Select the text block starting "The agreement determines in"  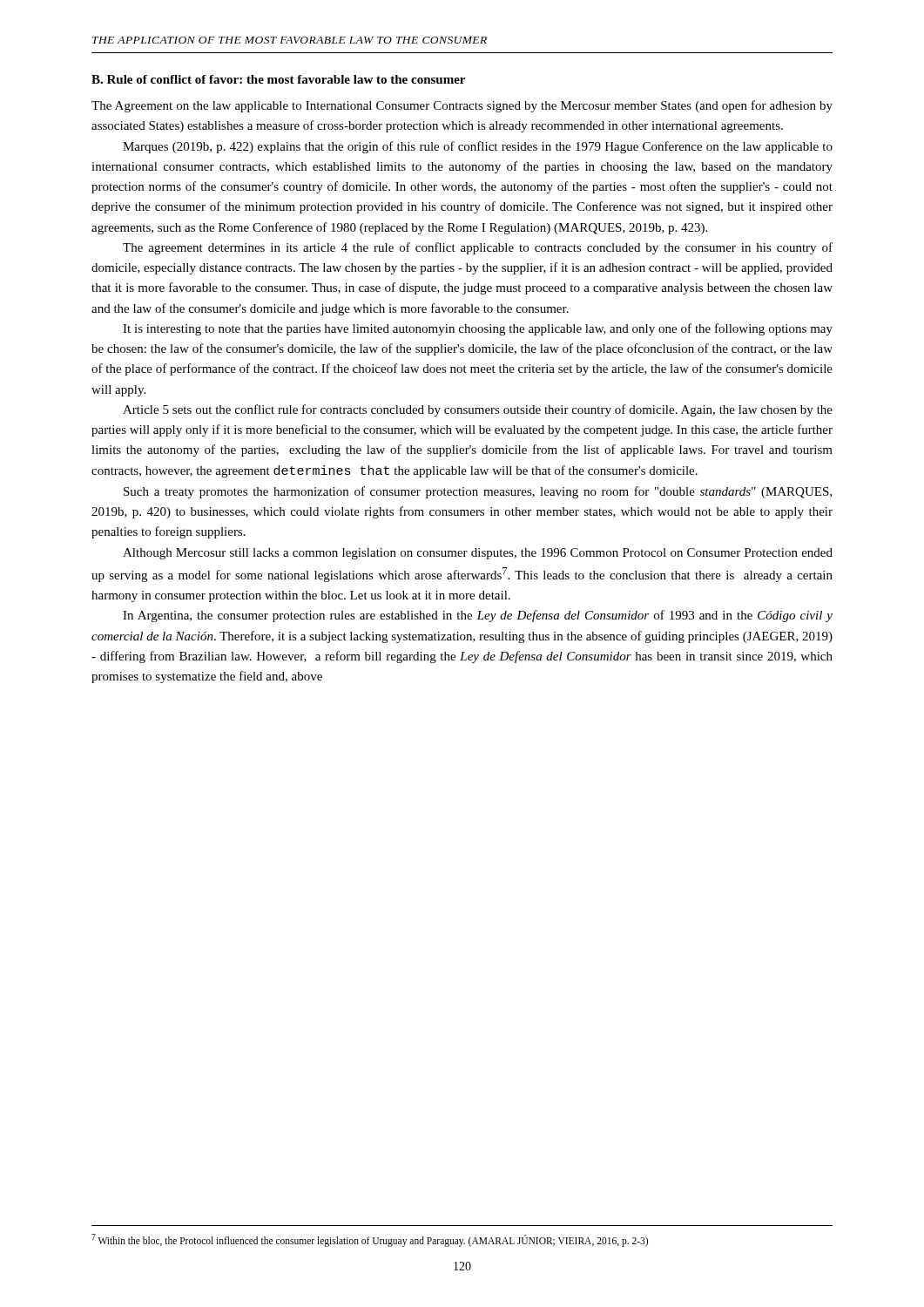tap(462, 278)
